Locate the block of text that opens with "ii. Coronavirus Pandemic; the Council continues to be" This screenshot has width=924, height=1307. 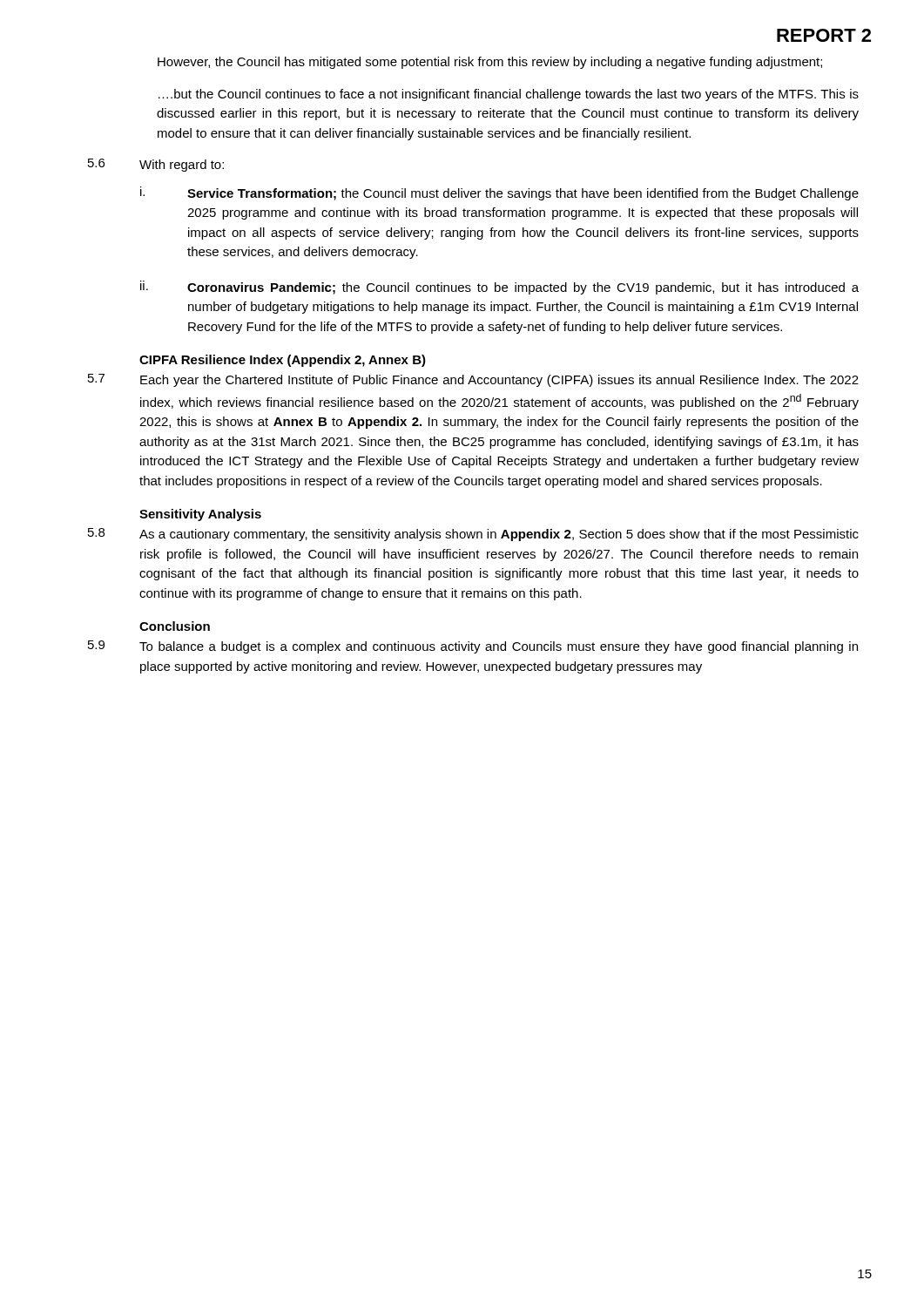pyautogui.click(x=499, y=307)
